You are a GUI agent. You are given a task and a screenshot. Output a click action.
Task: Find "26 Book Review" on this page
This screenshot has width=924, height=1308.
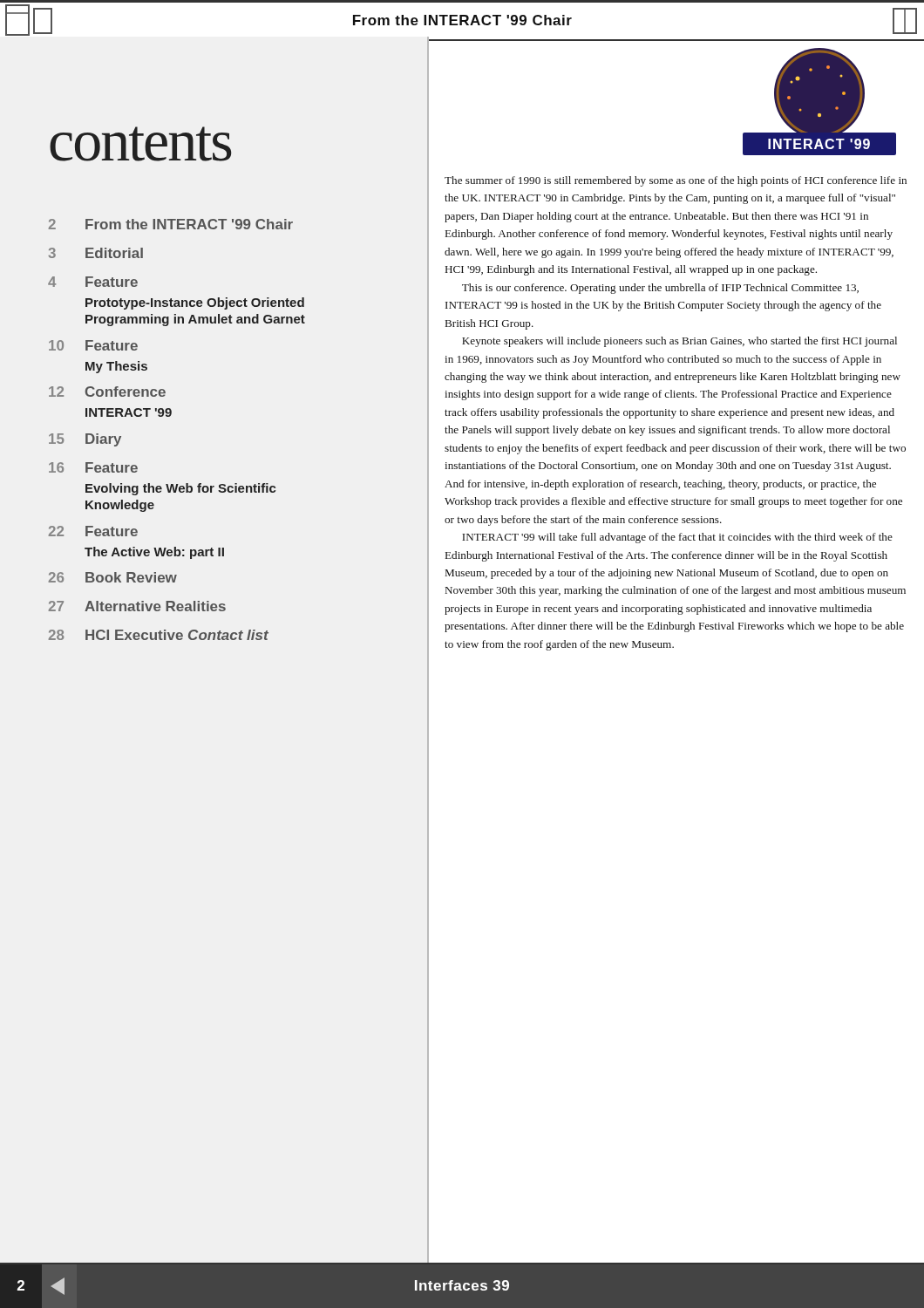point(112,579)
